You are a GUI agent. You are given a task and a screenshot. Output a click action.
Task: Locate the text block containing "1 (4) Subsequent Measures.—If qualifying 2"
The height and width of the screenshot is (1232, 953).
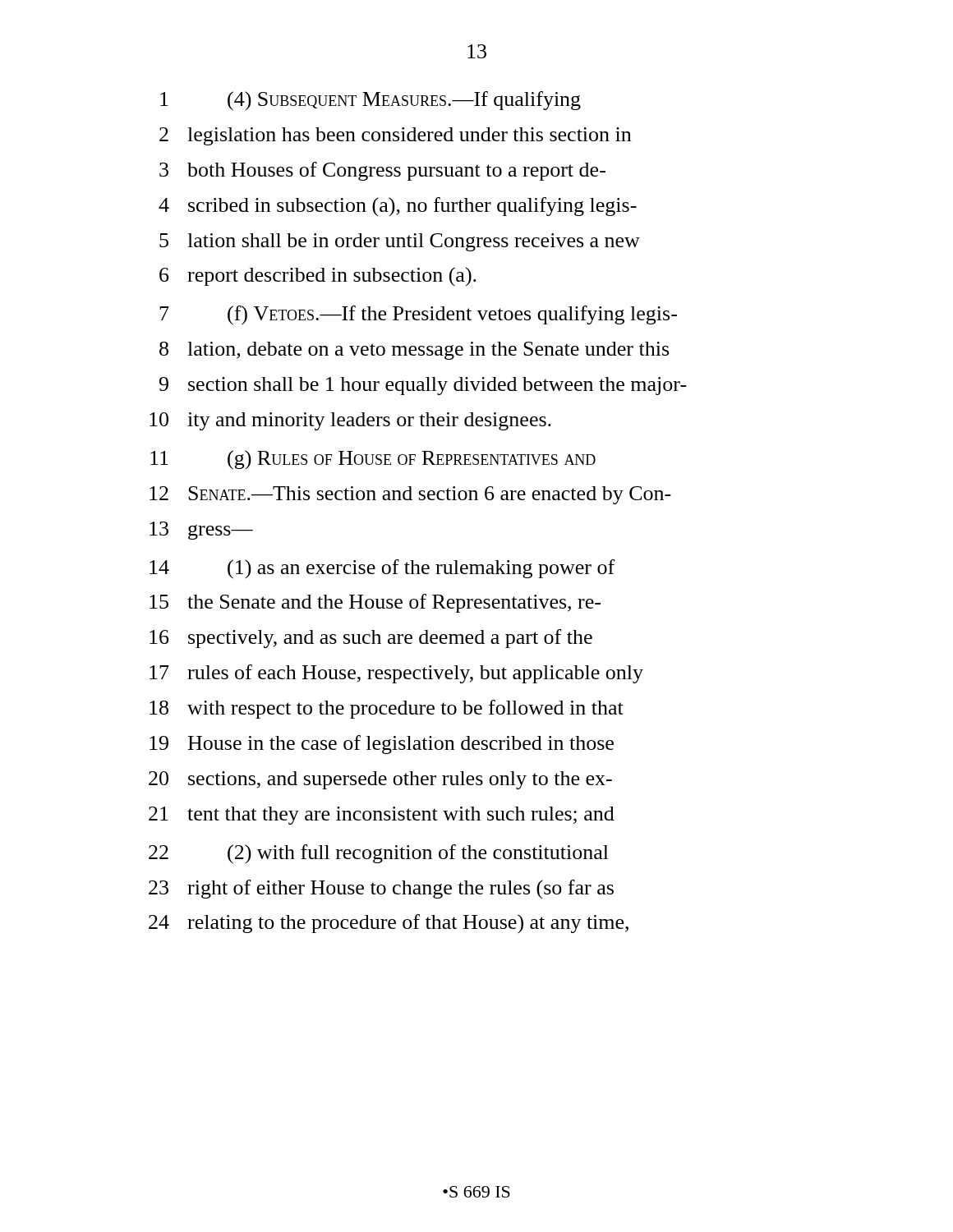(x=371, y=101)
